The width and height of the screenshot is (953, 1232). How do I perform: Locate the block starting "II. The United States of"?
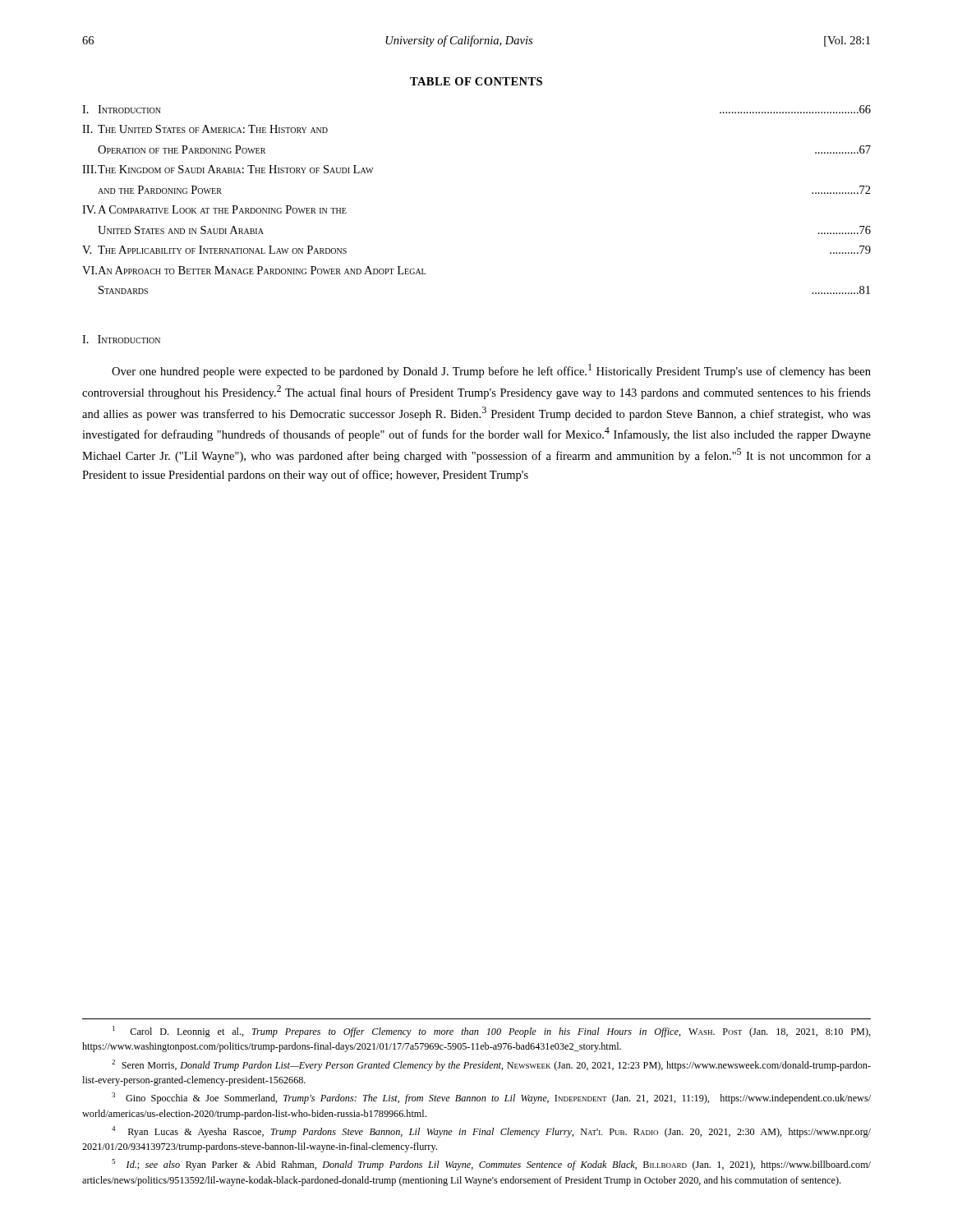pos(205,129)
